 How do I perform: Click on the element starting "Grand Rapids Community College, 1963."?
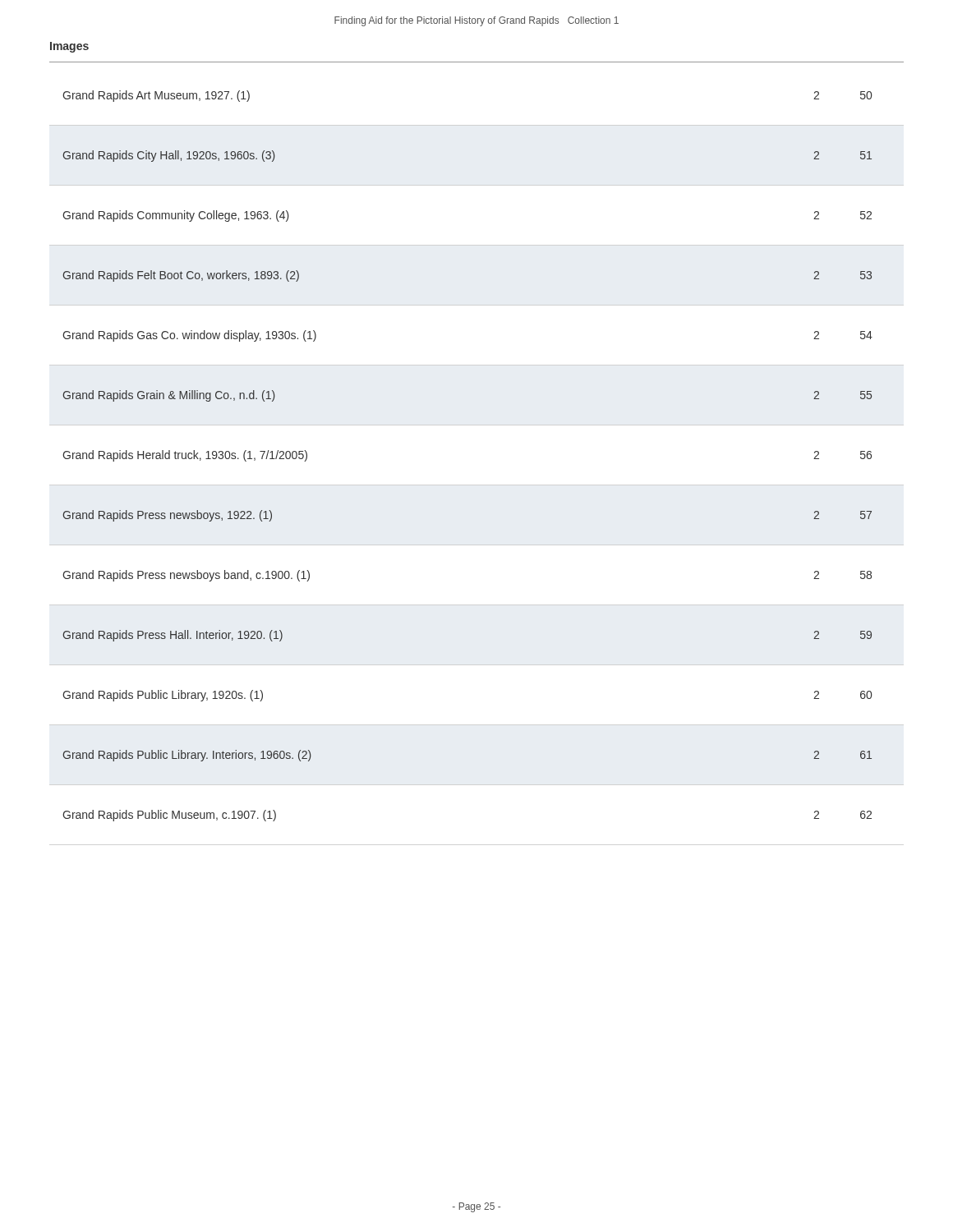pos(172,216)
